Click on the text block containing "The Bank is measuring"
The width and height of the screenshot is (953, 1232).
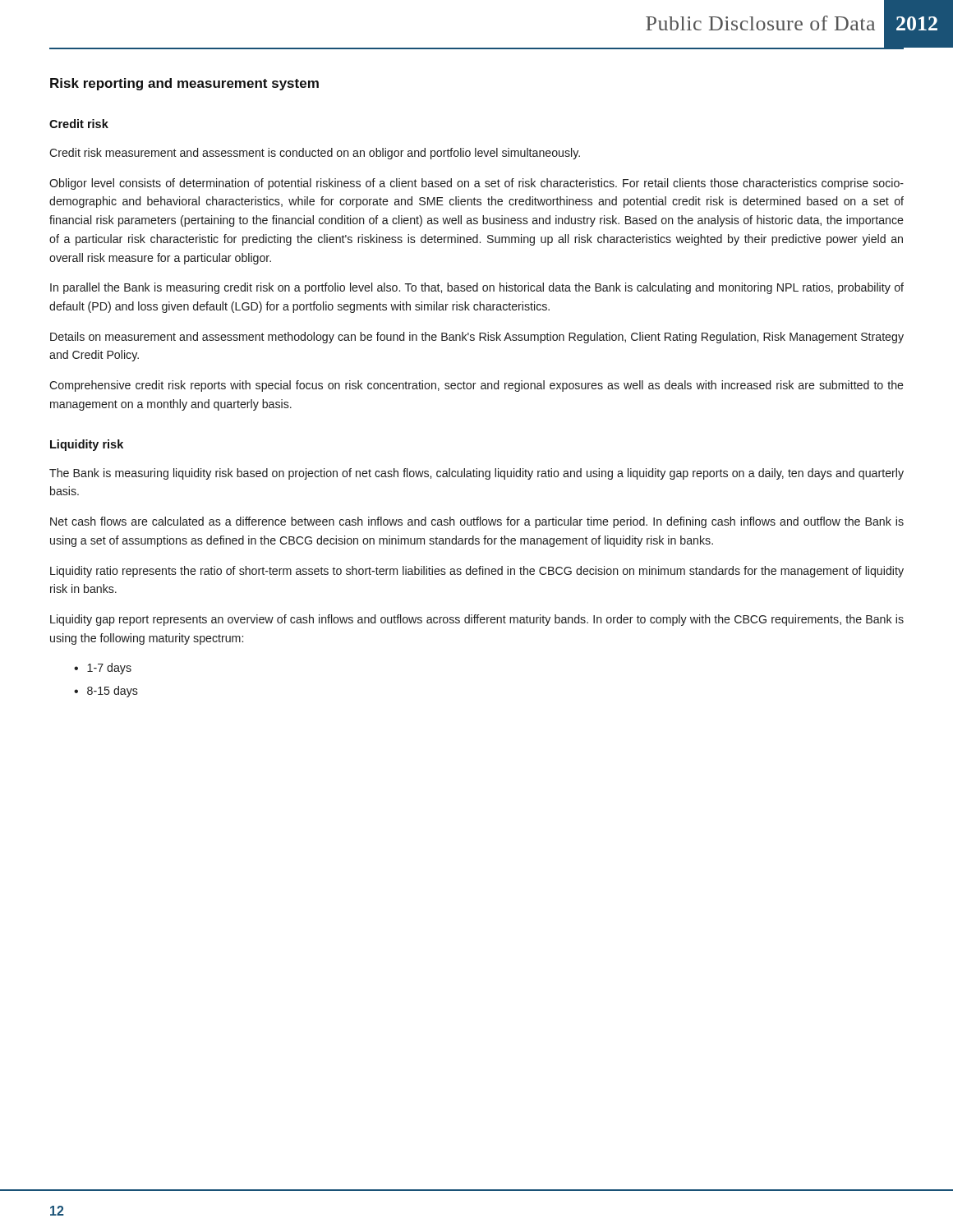[x=476, y=482]
